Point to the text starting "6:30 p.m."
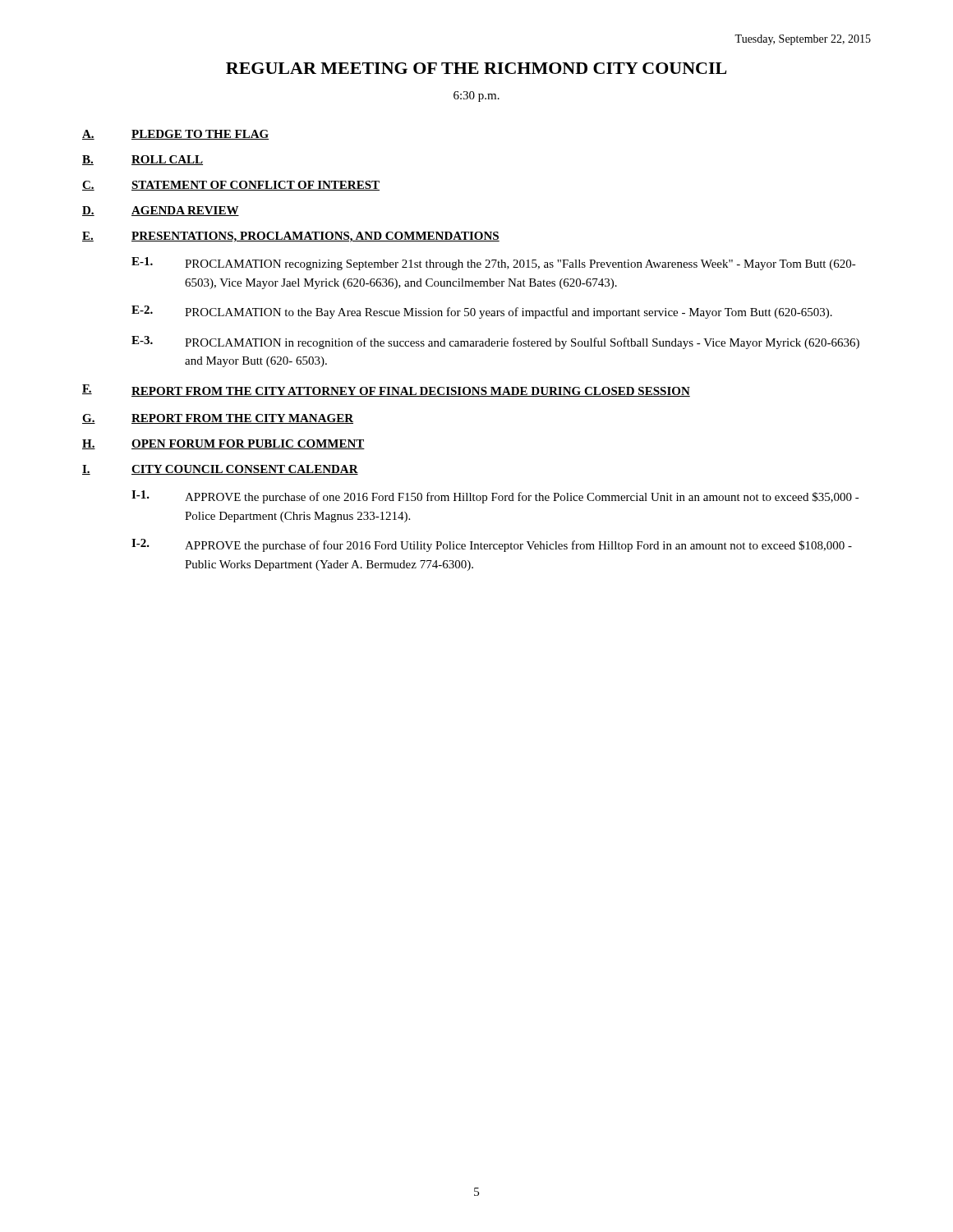The image size is (953, 1232). coord(476,95)
